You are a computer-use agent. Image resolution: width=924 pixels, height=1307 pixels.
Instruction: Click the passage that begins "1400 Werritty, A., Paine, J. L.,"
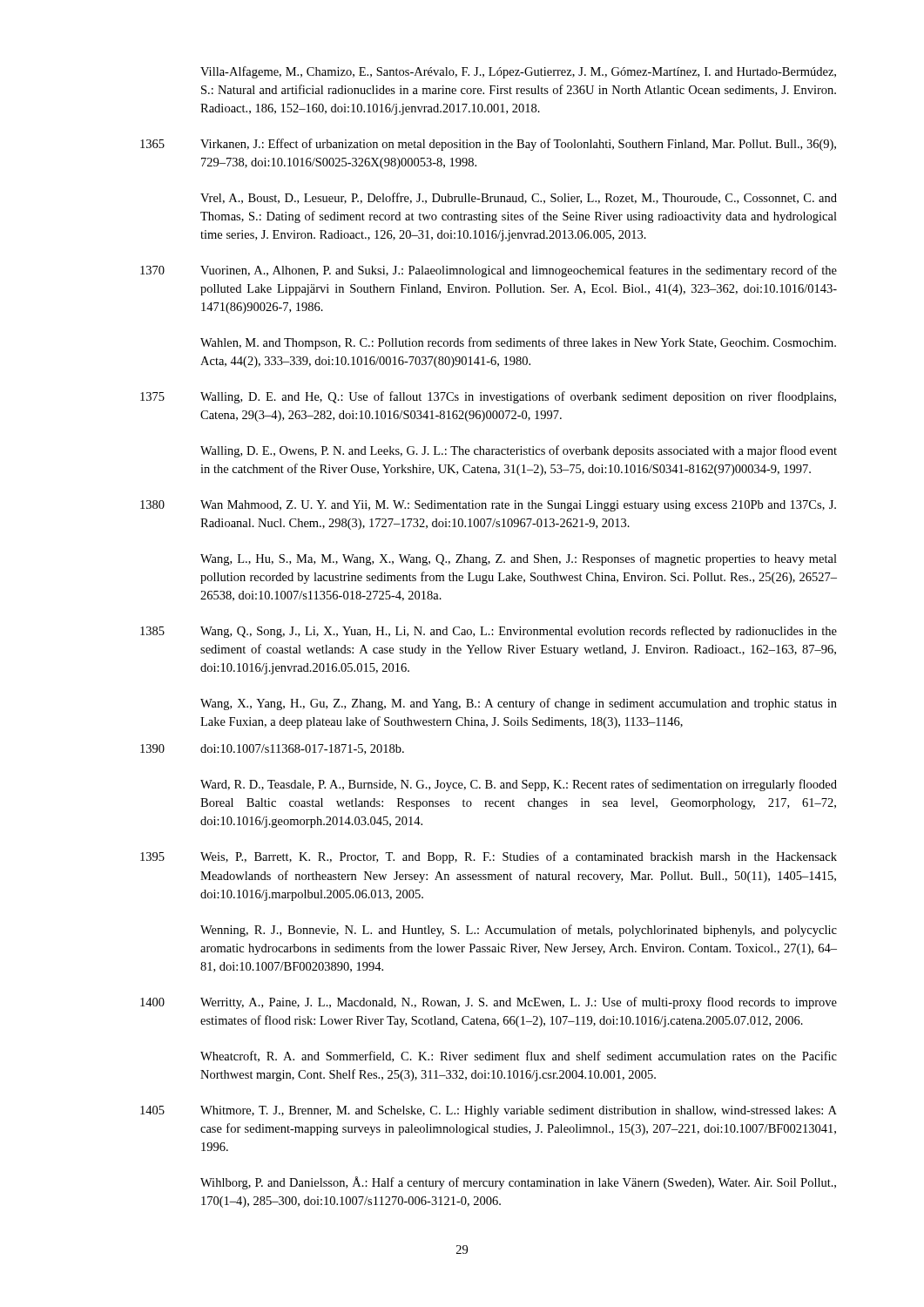pos(488,1011)
